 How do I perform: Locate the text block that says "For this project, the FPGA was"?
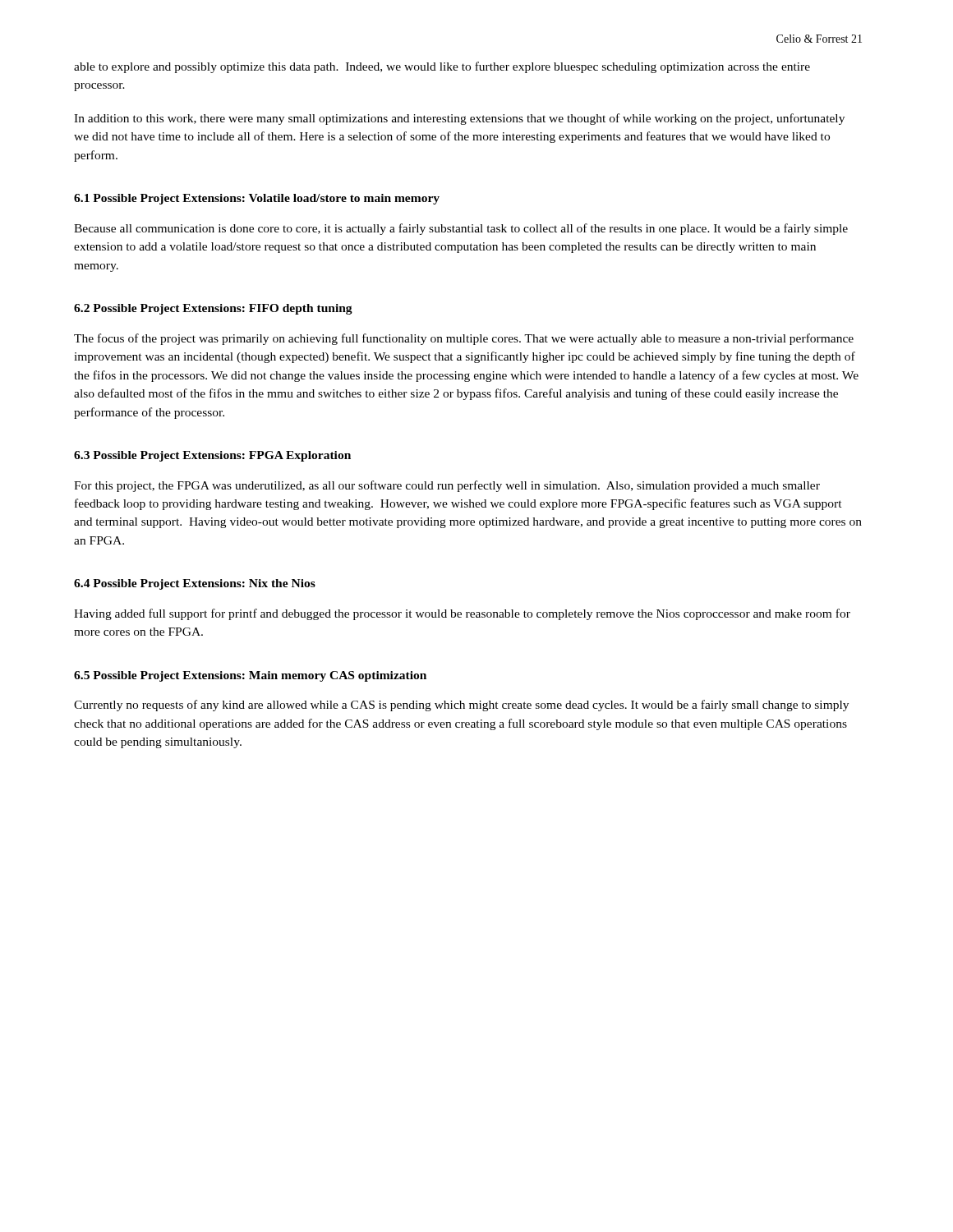[x=468, y=512]
